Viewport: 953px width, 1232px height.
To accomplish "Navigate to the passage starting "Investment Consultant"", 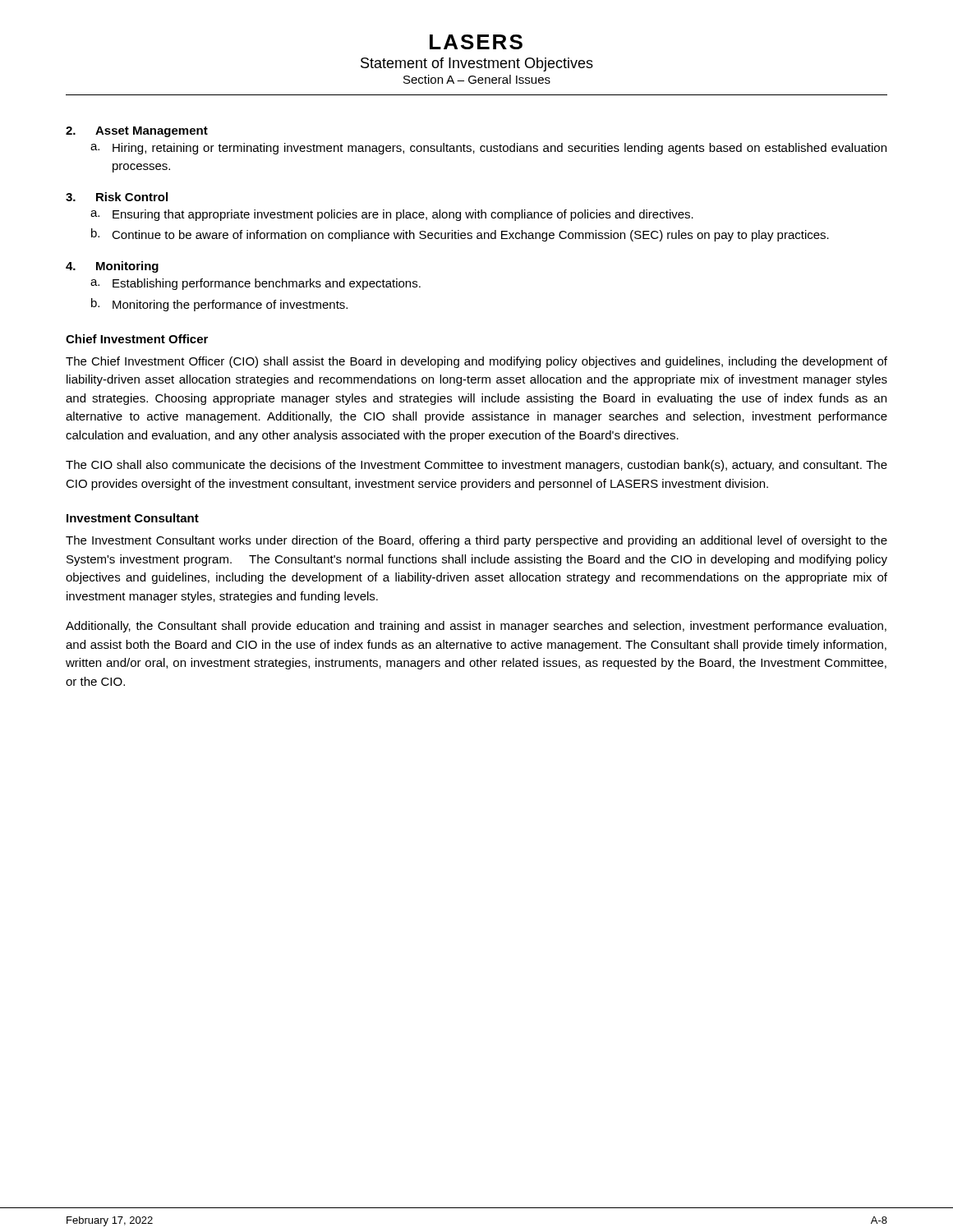I will coord(132,518).
